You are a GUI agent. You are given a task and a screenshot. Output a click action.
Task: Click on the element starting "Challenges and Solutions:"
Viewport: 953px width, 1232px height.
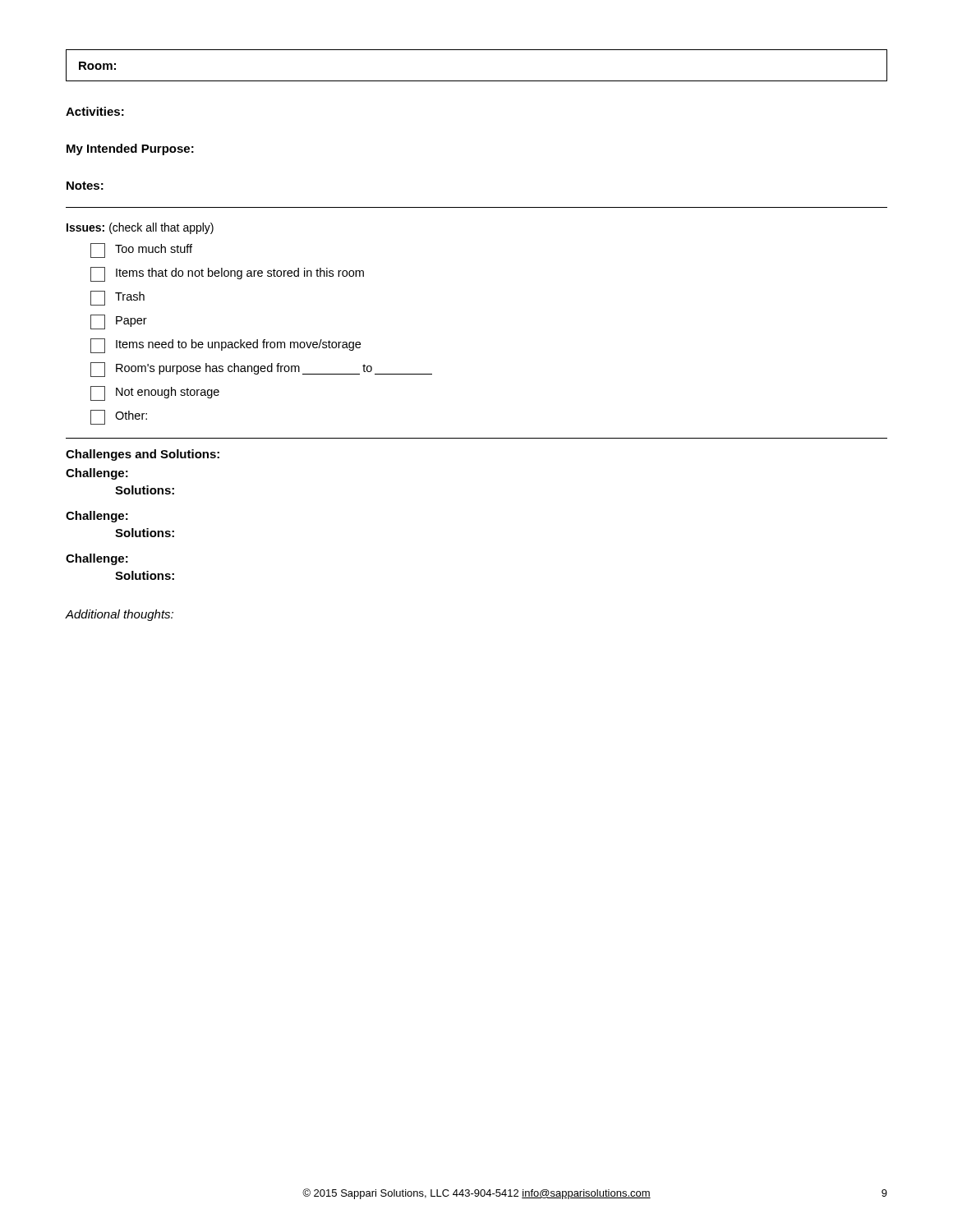[143, 454]
